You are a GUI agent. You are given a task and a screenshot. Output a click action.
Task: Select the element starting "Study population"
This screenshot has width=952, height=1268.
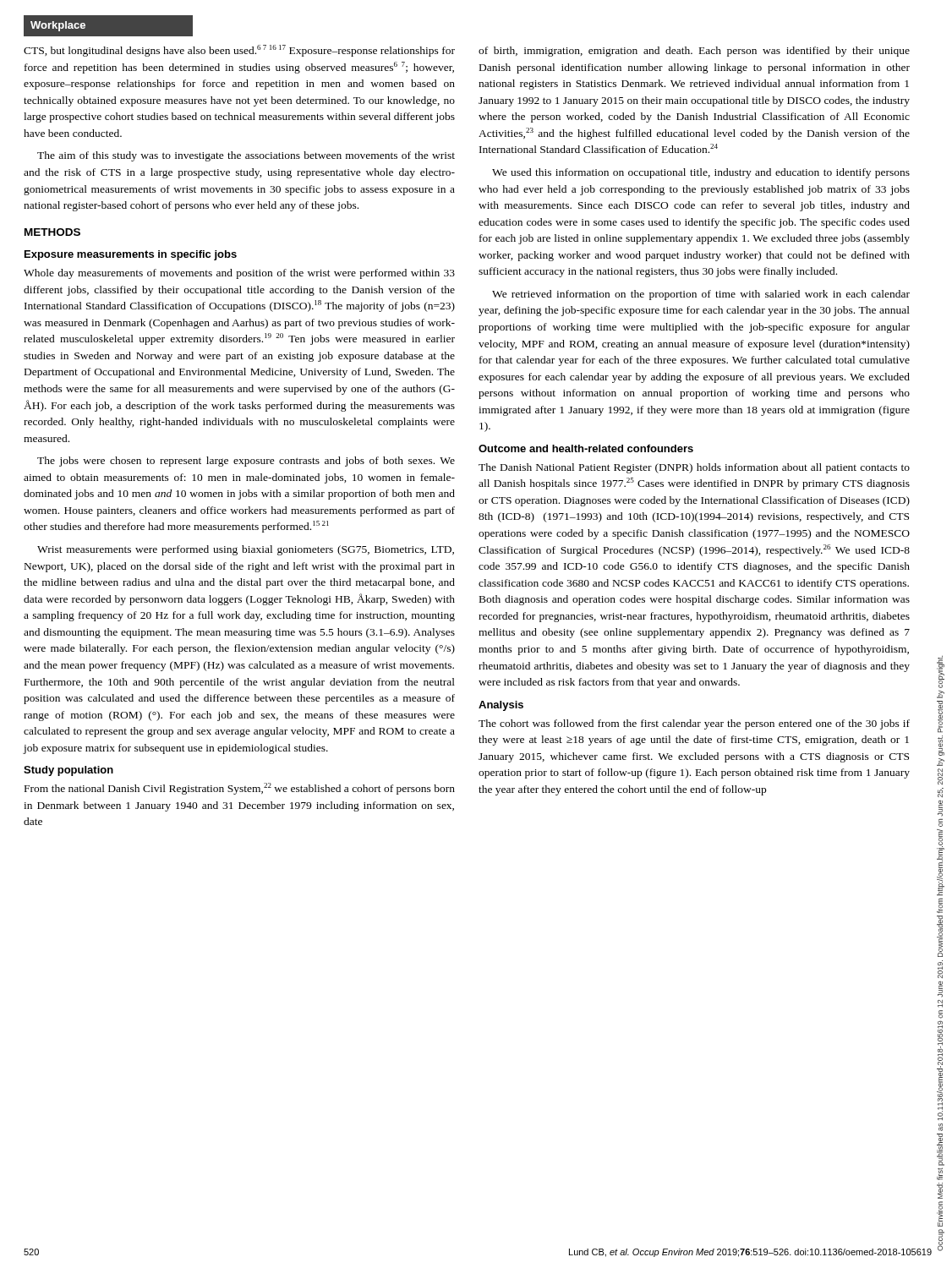click(69, 770)
